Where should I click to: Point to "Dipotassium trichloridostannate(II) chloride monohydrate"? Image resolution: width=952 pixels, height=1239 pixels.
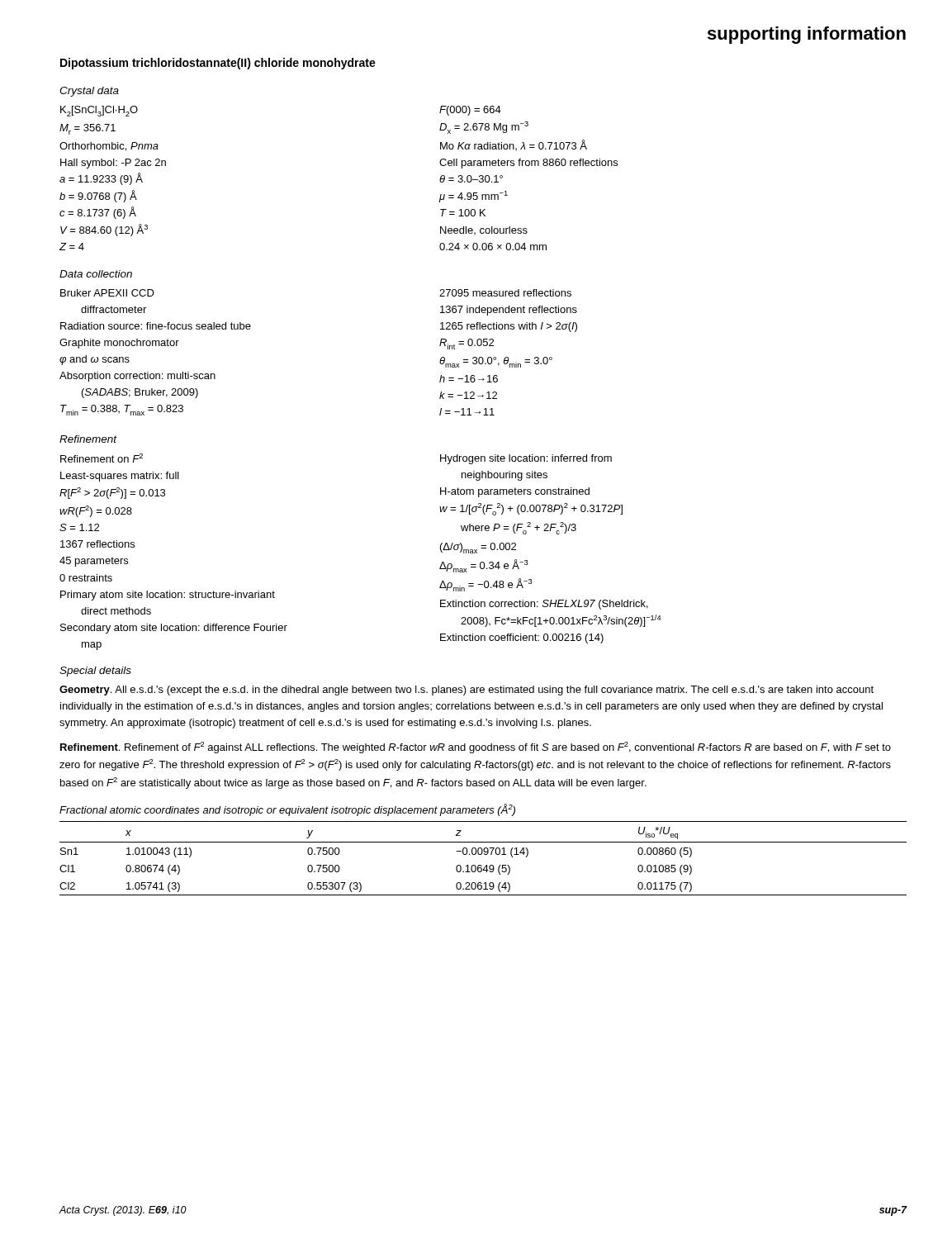point(217,63)
